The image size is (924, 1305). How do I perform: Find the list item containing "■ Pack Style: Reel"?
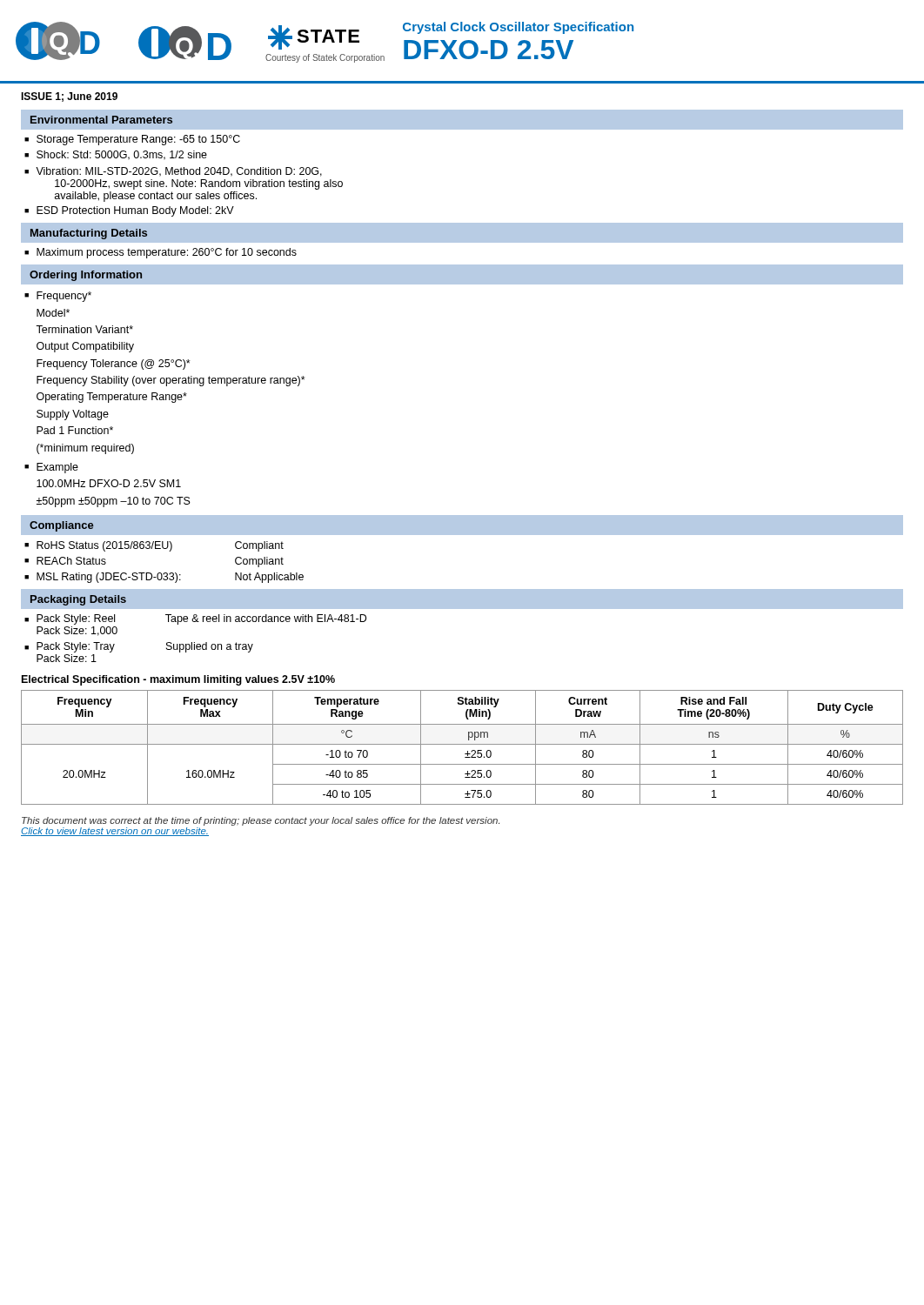pyautogui.click(x=196, y=625)
